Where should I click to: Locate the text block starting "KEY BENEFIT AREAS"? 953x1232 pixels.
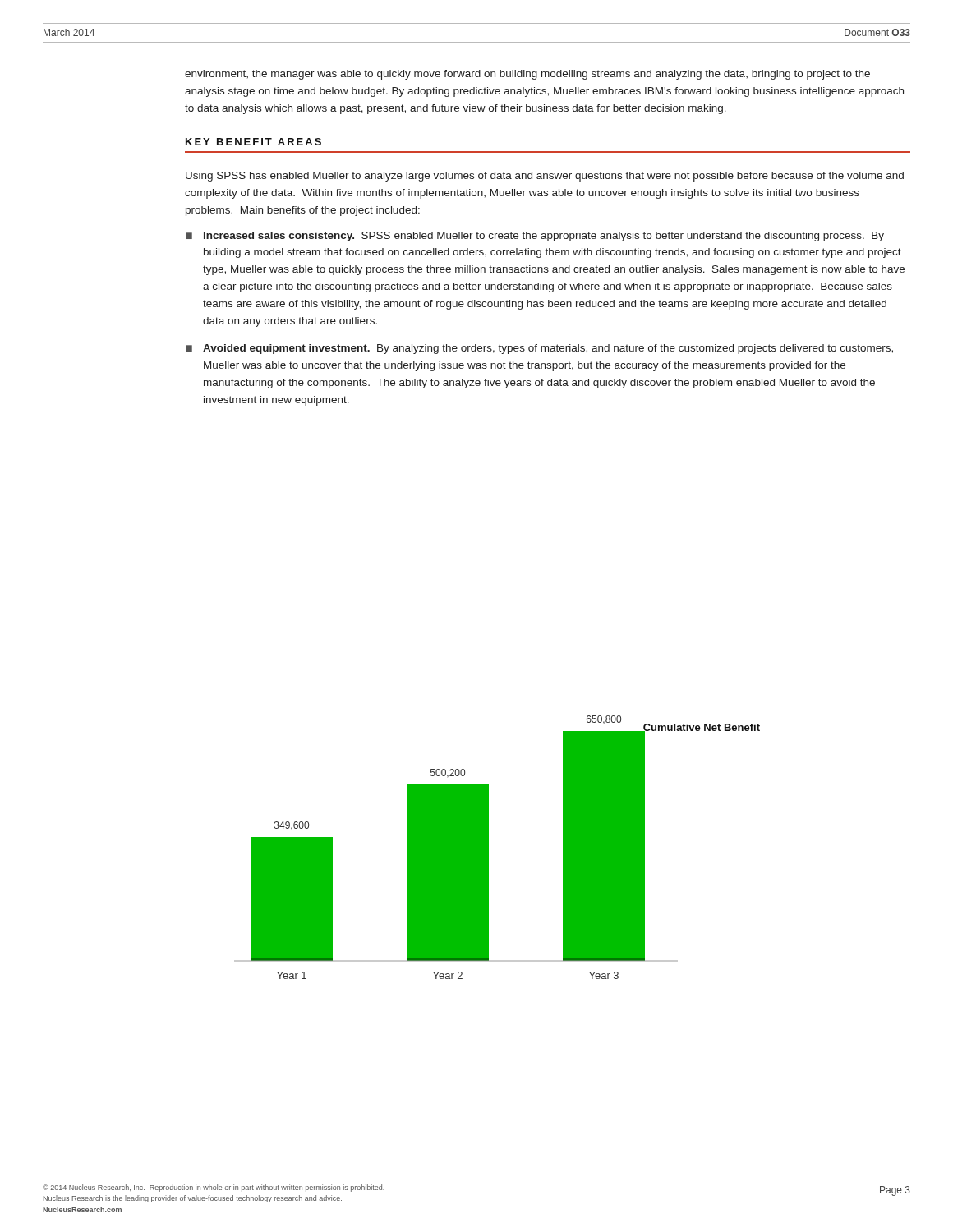coord(548,141)
